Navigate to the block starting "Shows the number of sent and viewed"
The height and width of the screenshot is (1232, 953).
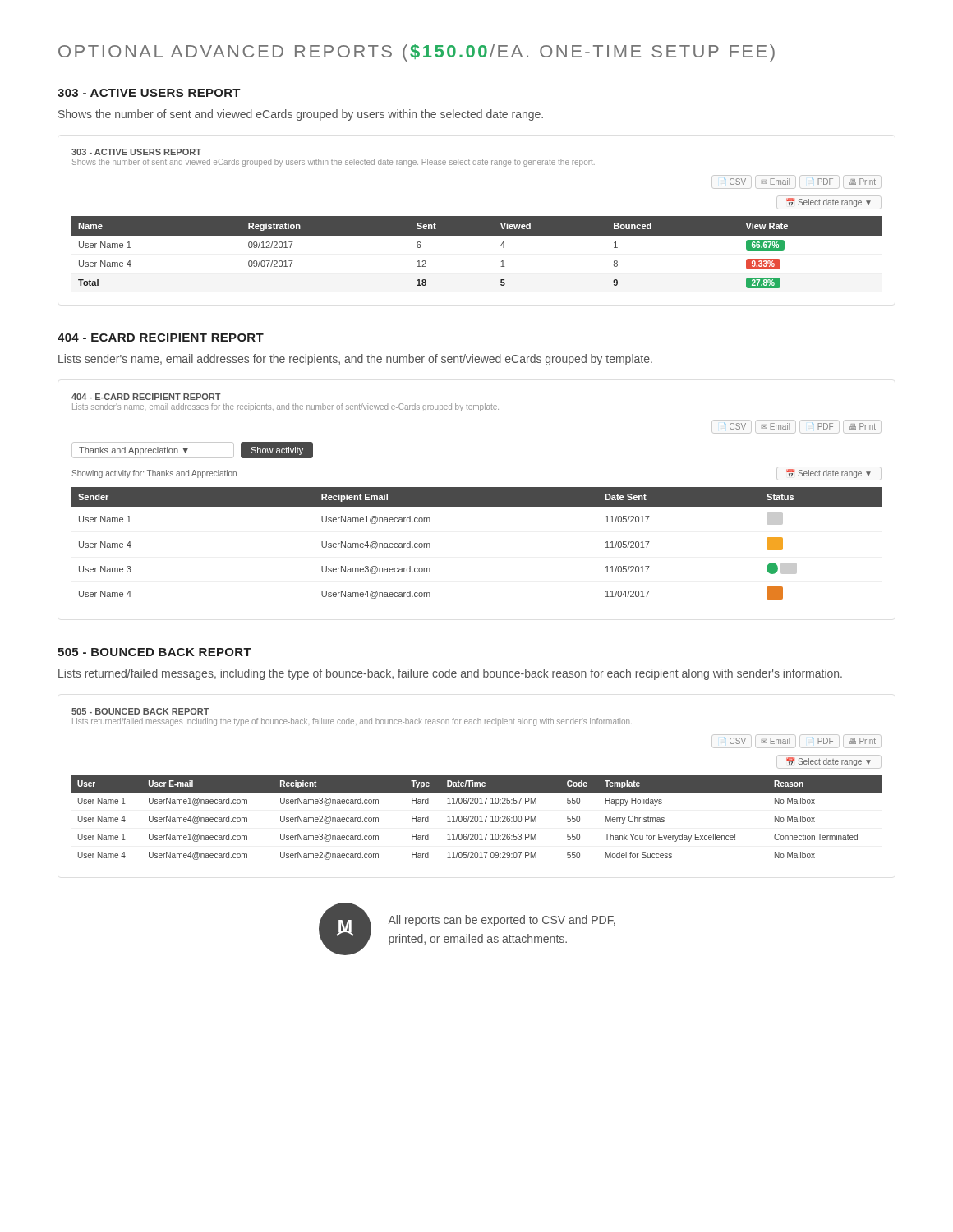[x=301, y=114]
